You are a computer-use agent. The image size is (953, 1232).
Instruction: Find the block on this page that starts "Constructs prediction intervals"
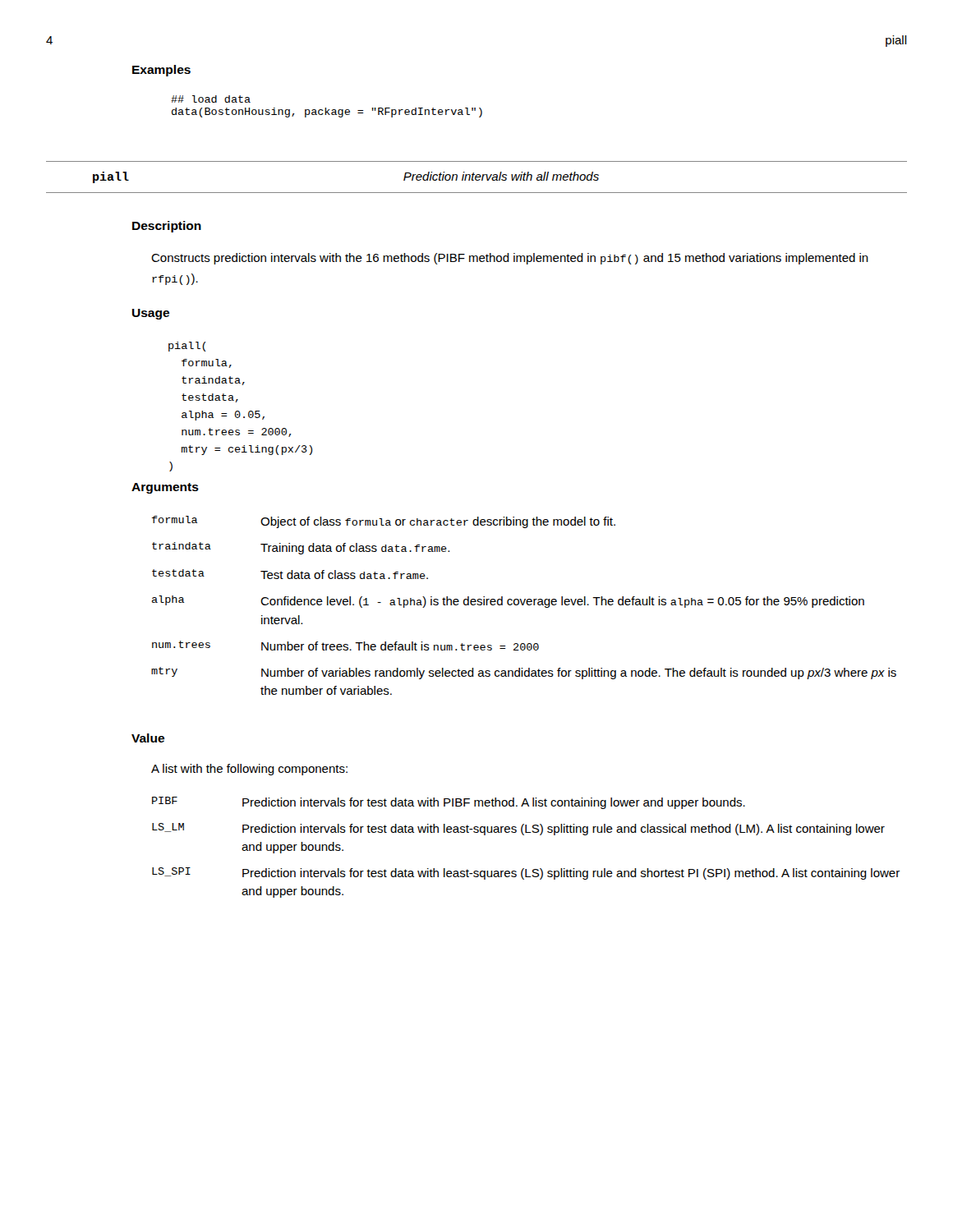point(529,269)
